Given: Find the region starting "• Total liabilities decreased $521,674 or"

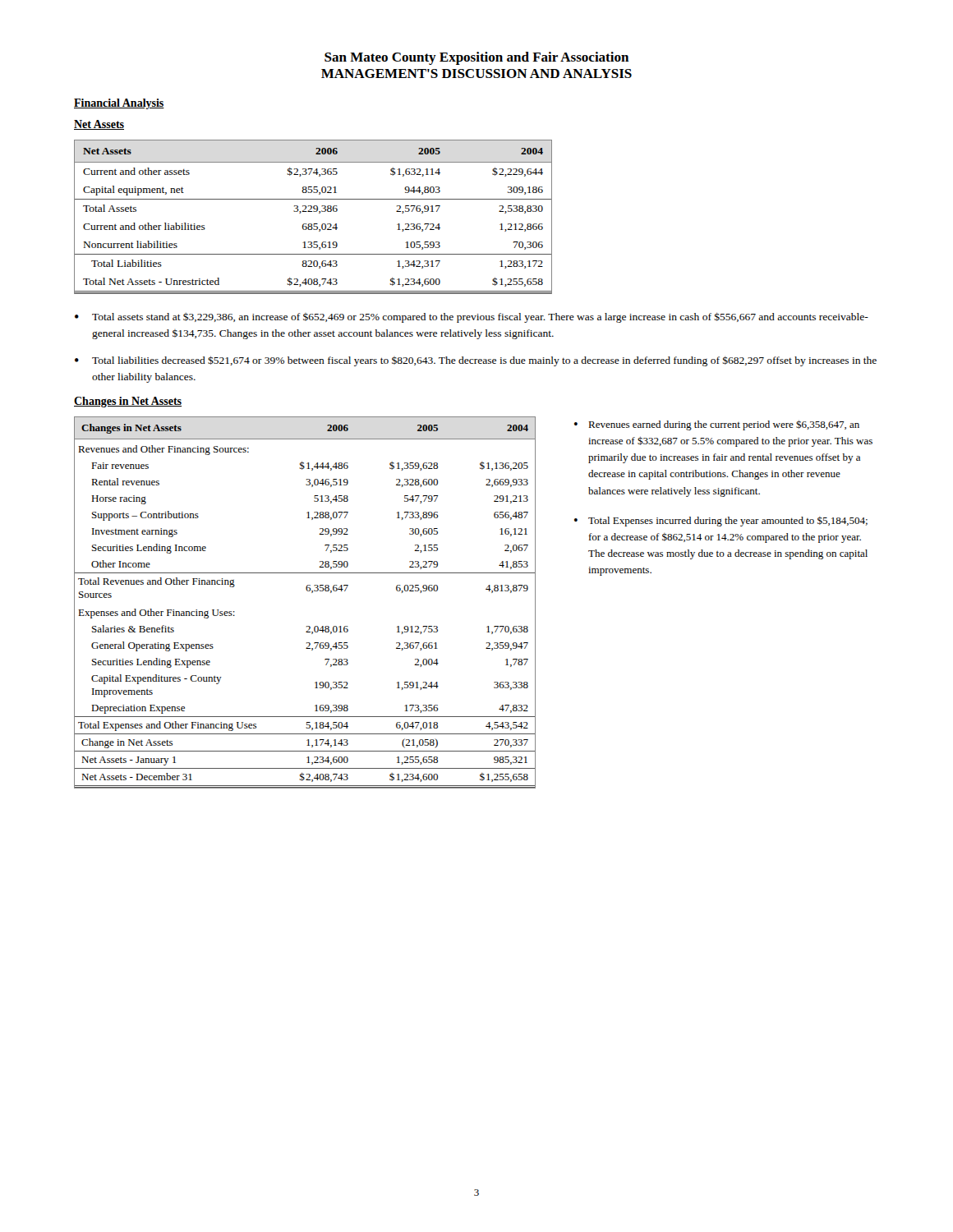Looking at the screenshot, I should (476, 369).
